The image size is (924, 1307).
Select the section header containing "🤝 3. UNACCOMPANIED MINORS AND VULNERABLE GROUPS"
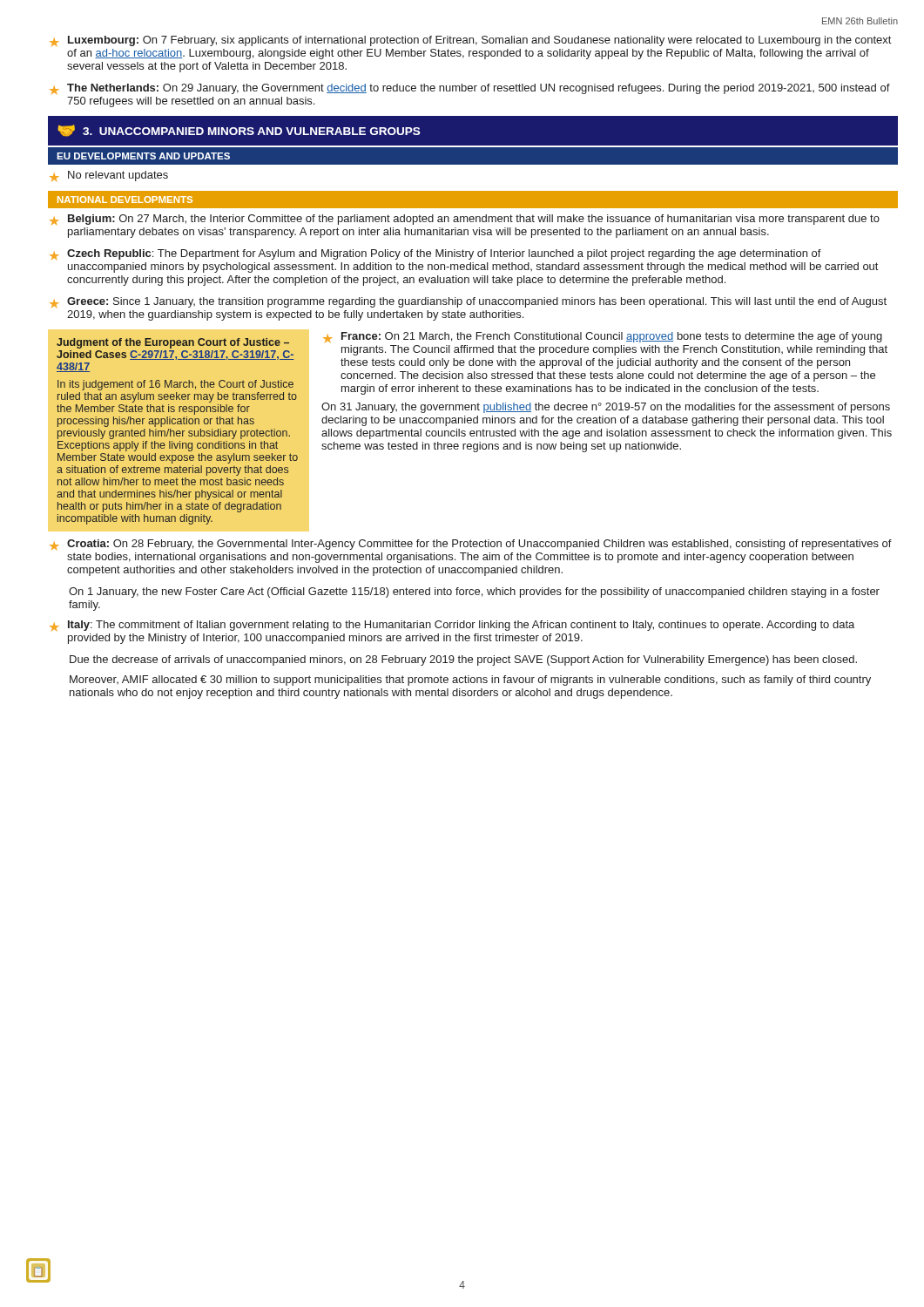pyautogui.click(x=239, y=131)
